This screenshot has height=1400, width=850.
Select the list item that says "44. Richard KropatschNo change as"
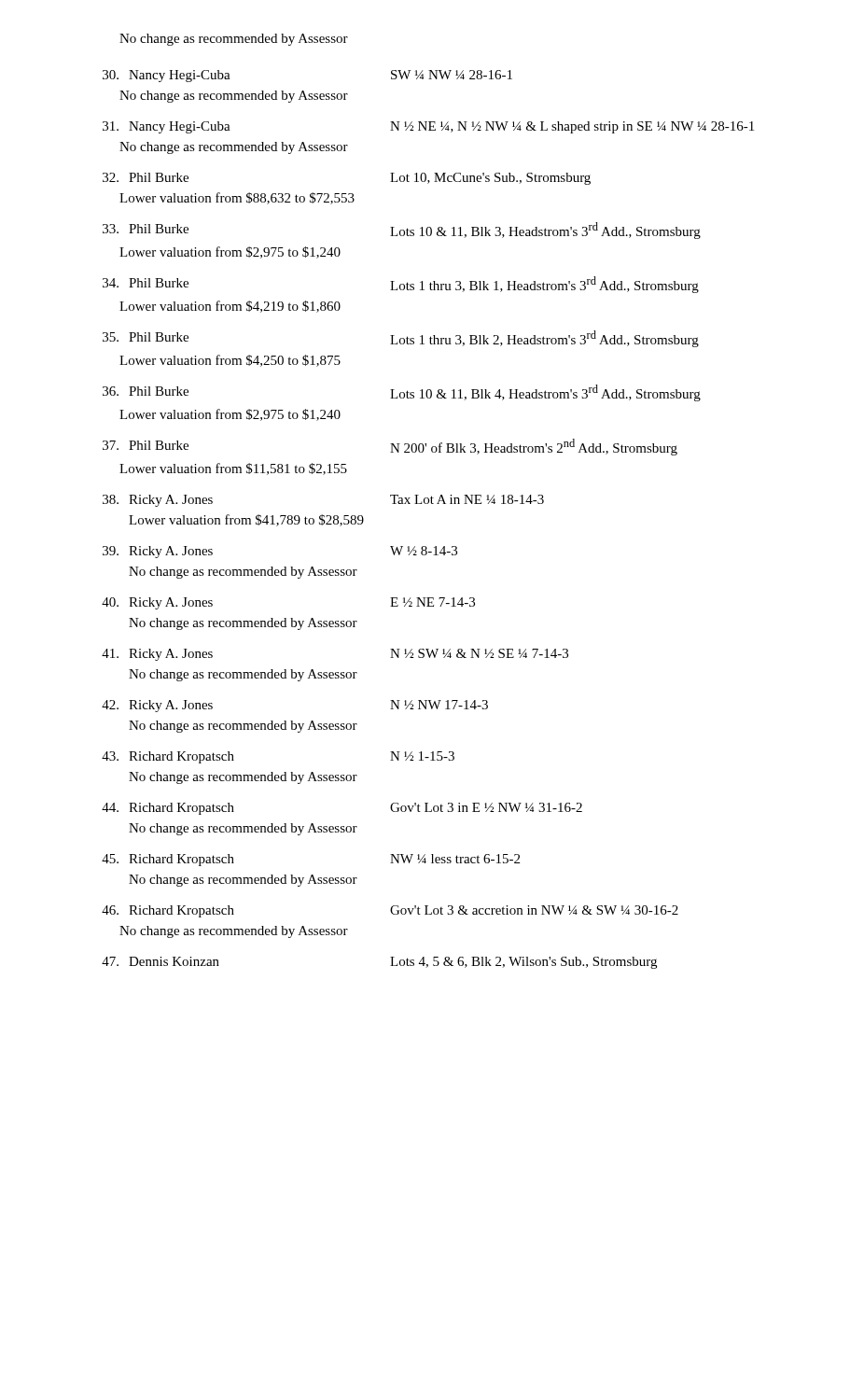[439, 818]
